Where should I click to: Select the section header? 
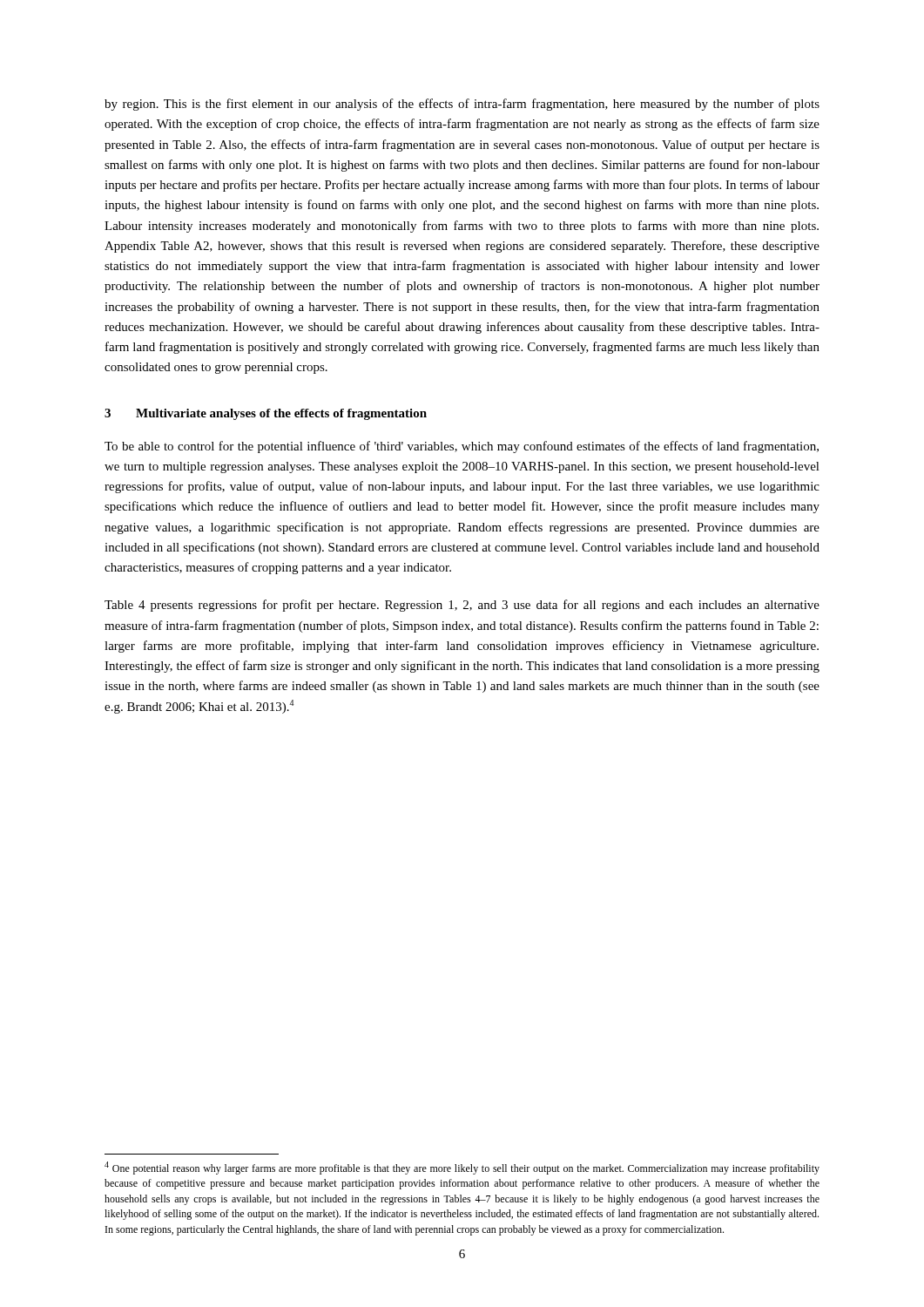pos(266,413)
